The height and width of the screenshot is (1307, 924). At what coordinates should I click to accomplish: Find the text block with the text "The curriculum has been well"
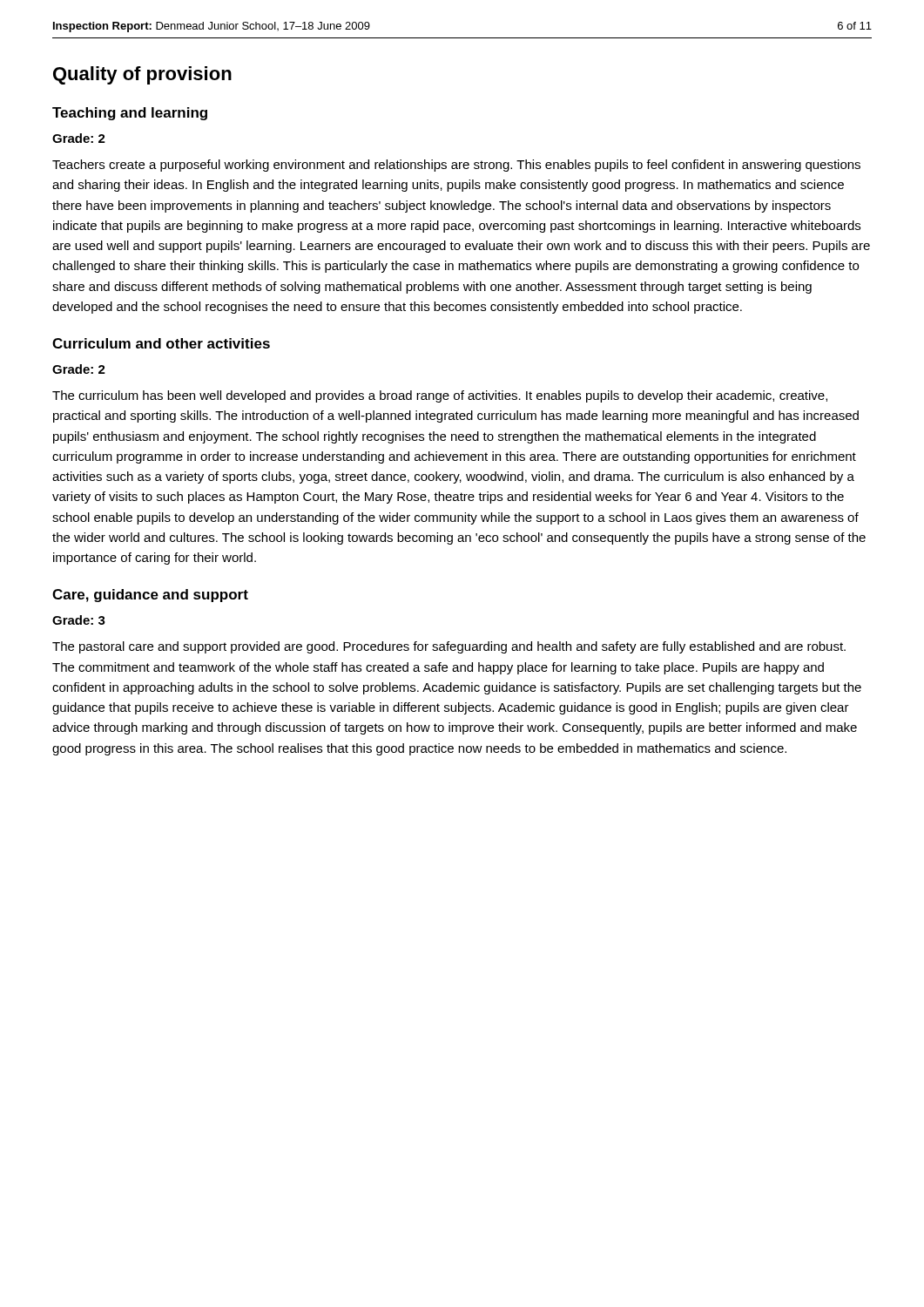click(459, 476)
